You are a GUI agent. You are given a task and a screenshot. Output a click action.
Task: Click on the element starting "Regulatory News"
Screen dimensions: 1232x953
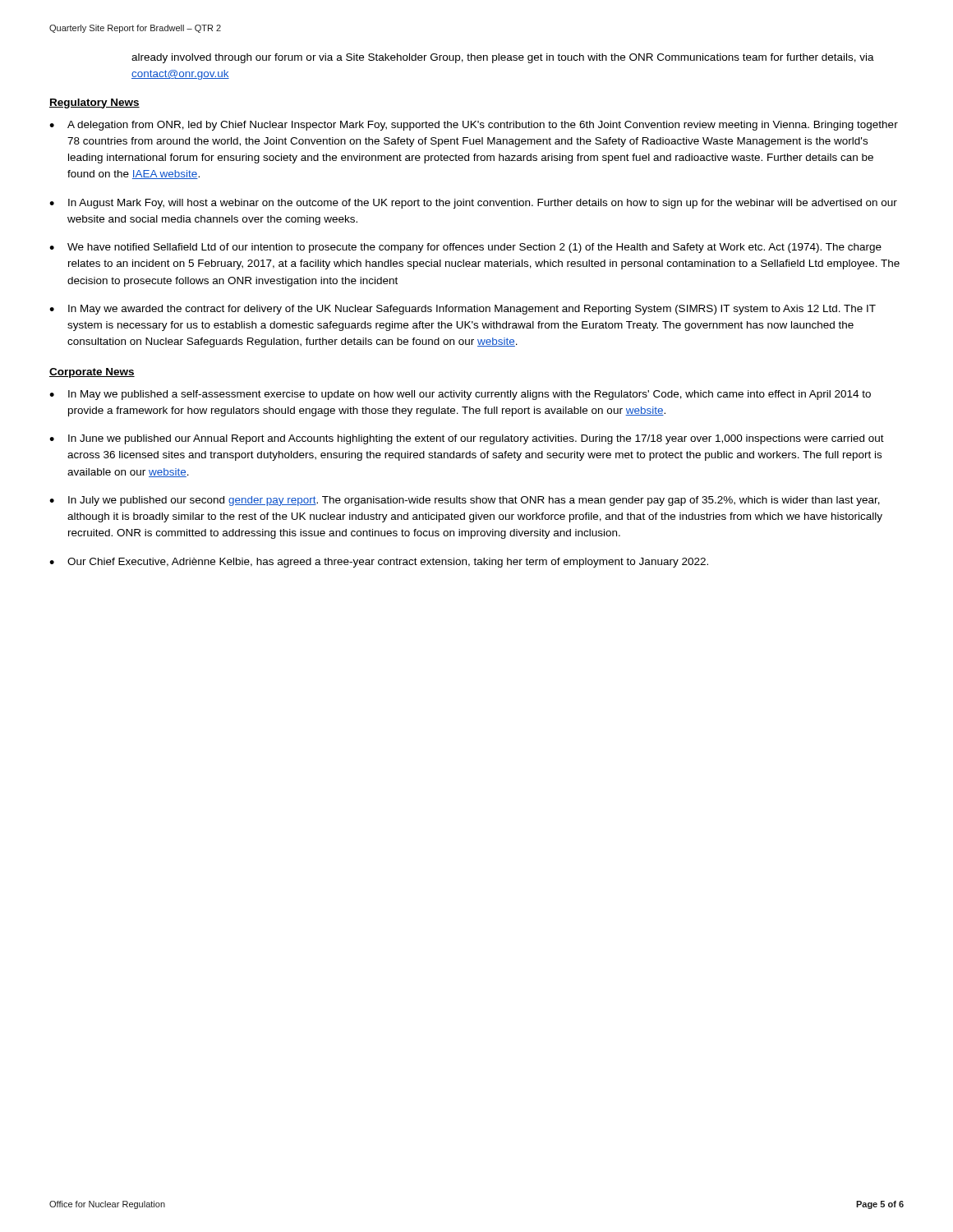[x=94, y=102]
